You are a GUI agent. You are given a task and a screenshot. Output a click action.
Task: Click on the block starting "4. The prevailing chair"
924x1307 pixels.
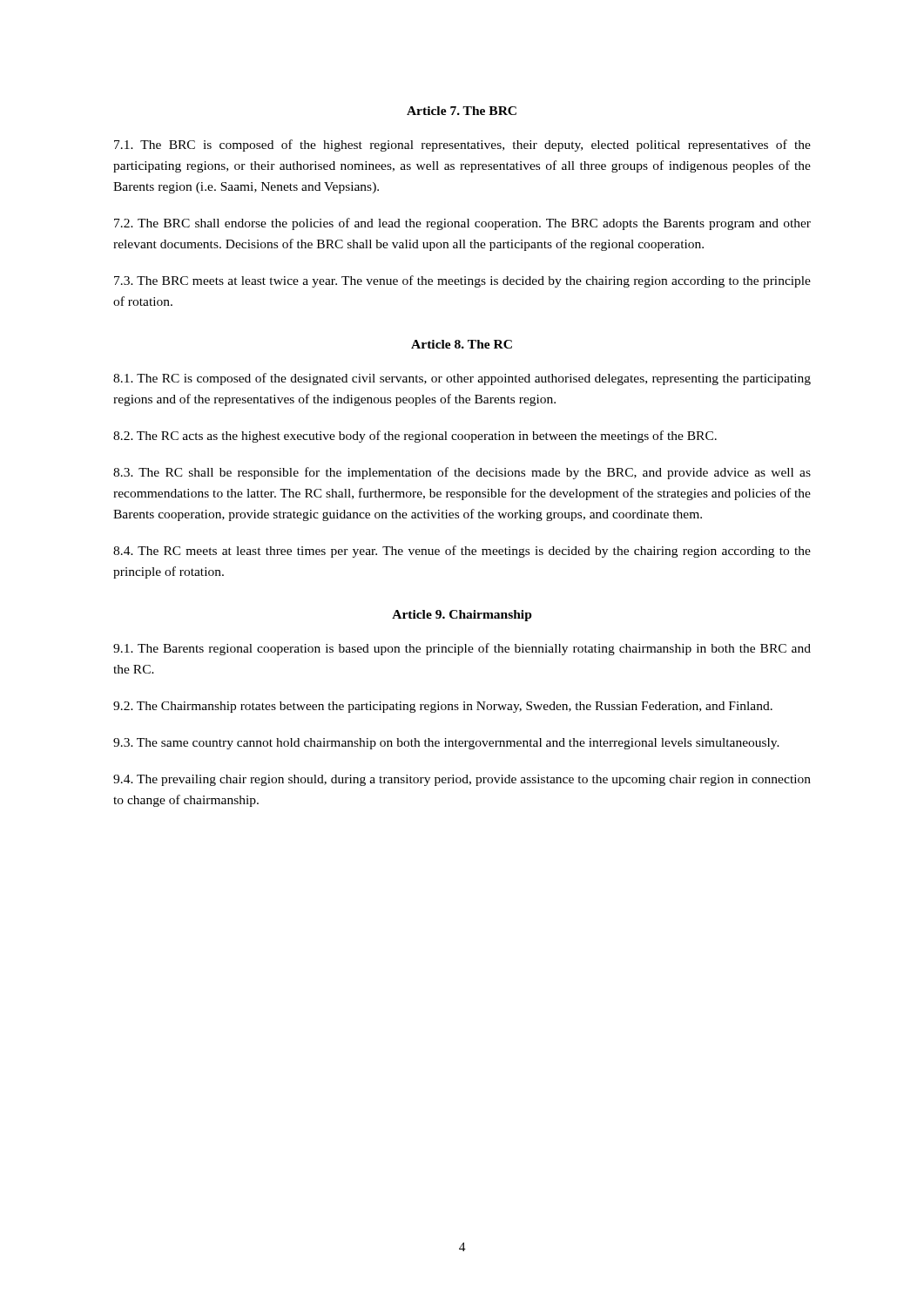click(x=462, y=789)
